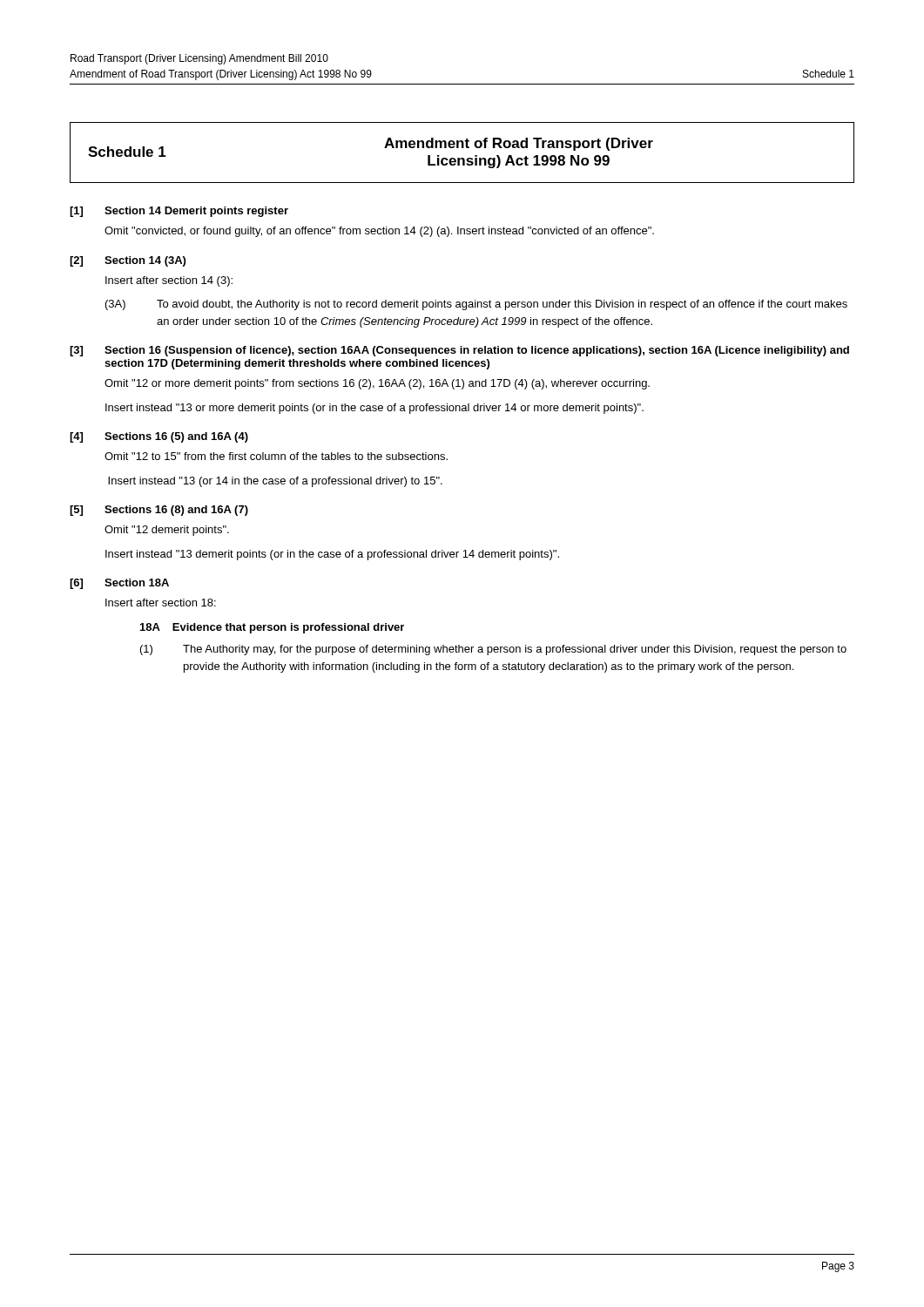924x1307 pixels.
Task: Find the region starting "[1] Section 14 Demerit points register"
Action: [x=179, y=210]
